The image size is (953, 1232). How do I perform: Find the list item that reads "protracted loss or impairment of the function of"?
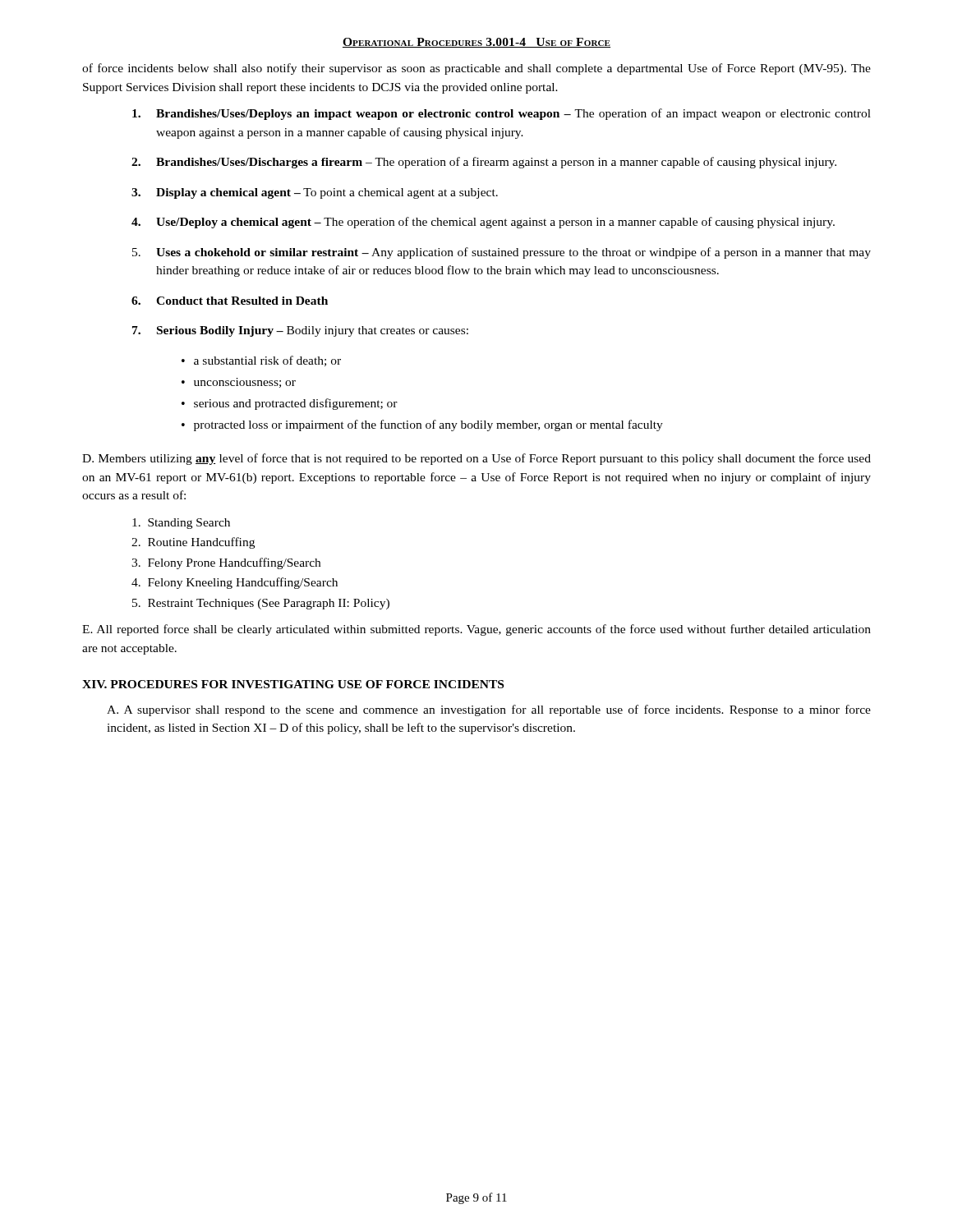point(532,425)
